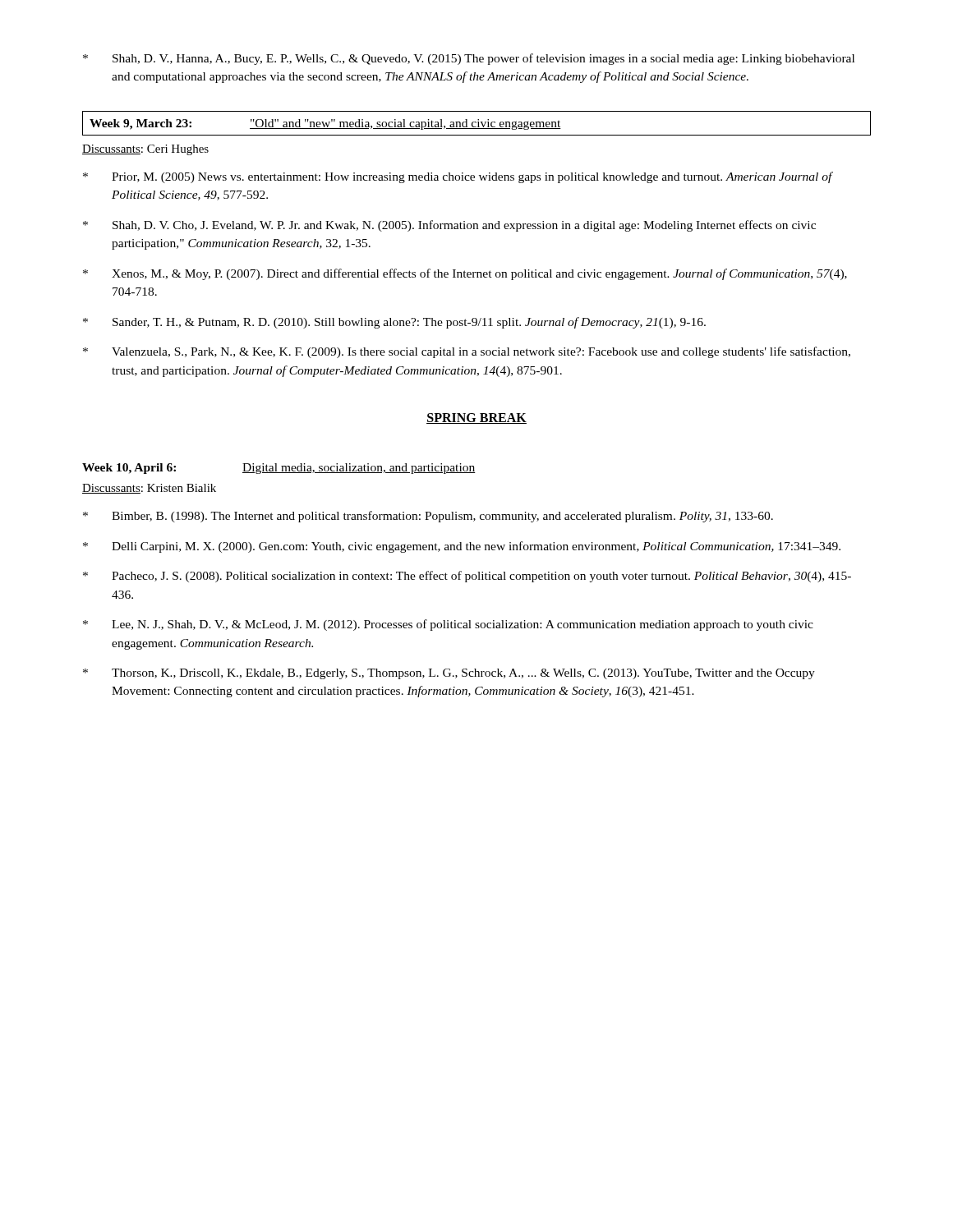The height and width of the screenshot is (1232, 953).
Task: Select the list item containing "* Bimber, B. (1998)."
Action: tap(476, 516)
